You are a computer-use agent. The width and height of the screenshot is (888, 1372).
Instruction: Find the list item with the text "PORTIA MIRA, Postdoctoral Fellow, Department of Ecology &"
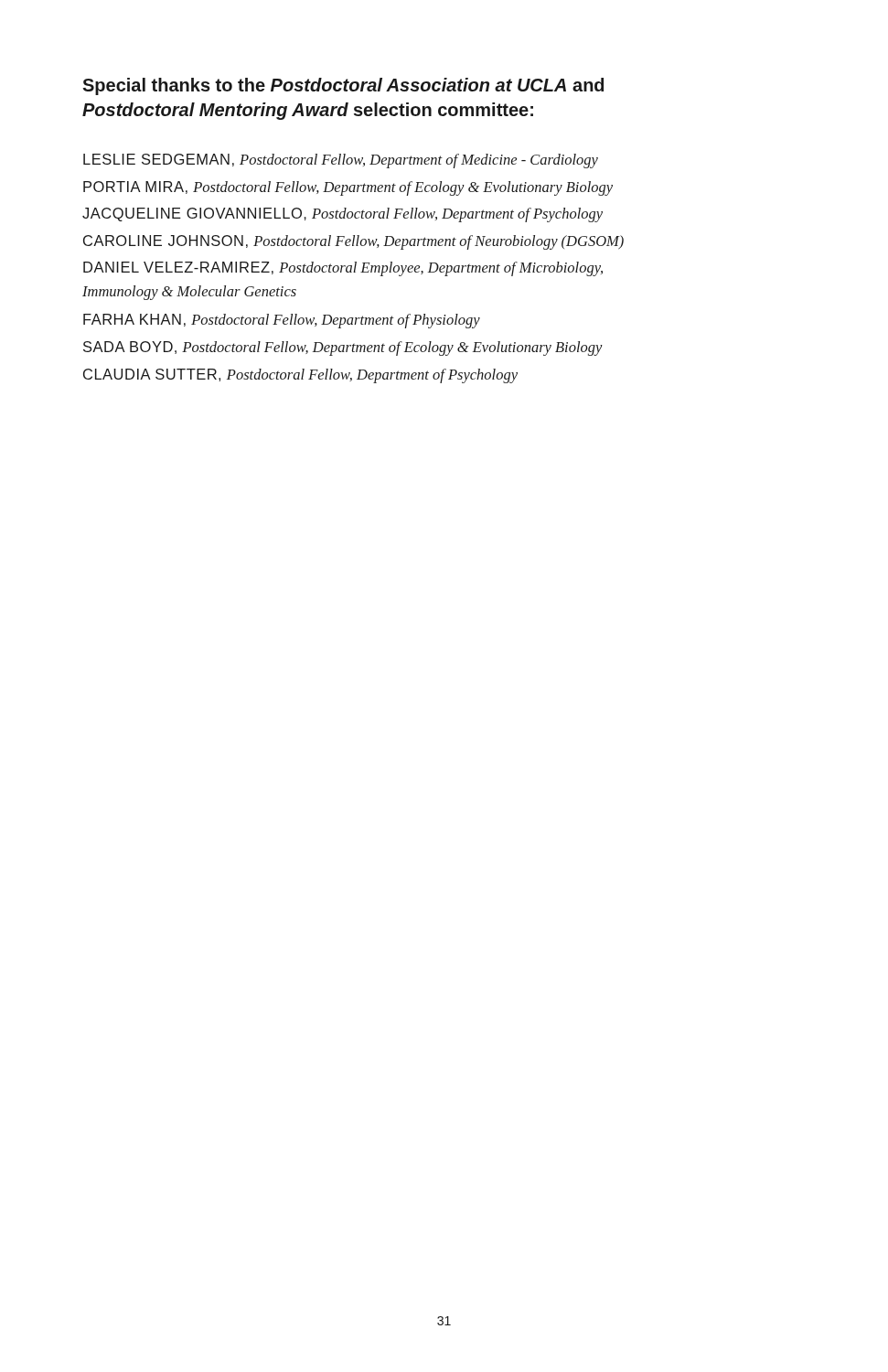348,187
